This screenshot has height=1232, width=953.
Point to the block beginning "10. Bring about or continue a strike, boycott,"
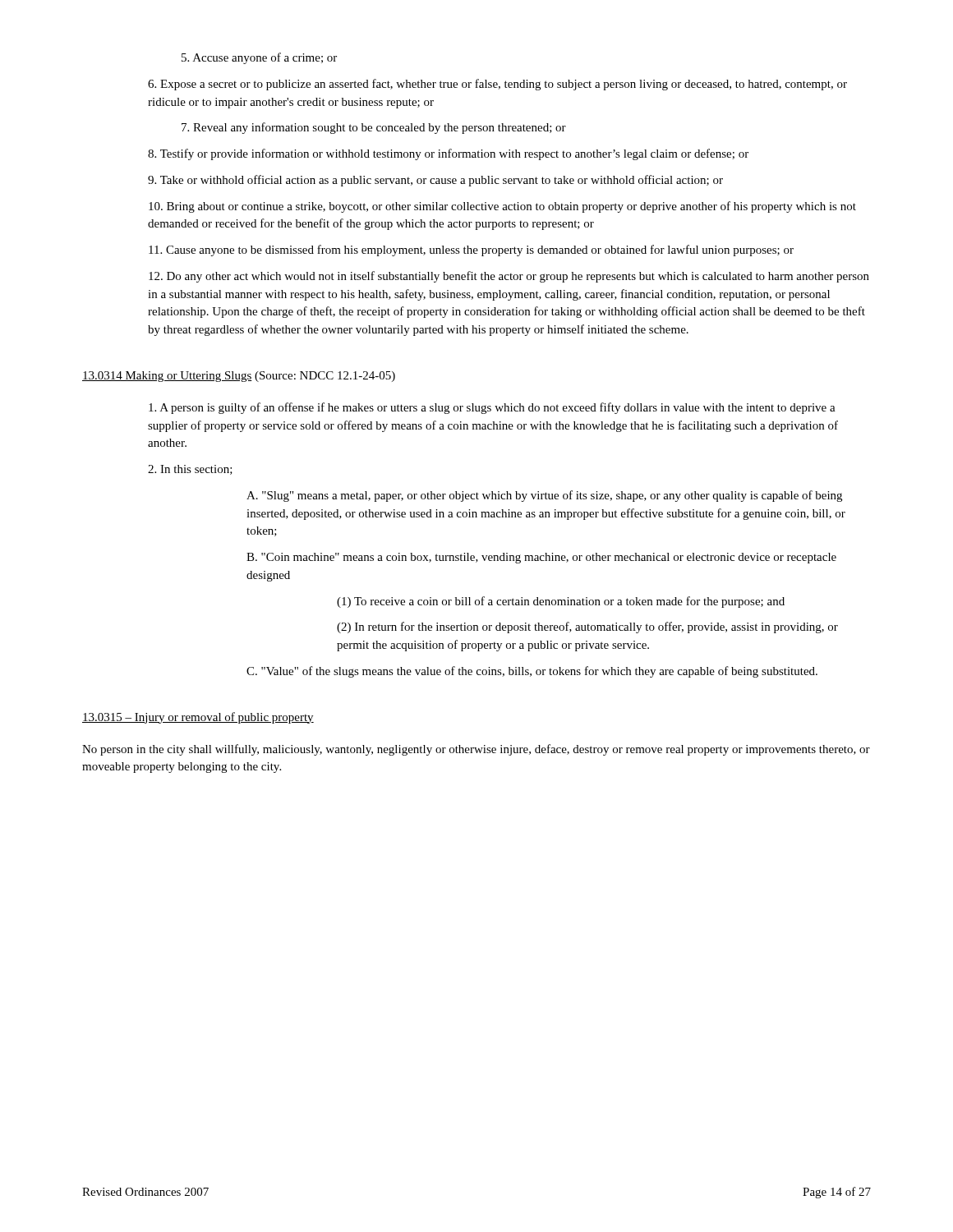509,215
